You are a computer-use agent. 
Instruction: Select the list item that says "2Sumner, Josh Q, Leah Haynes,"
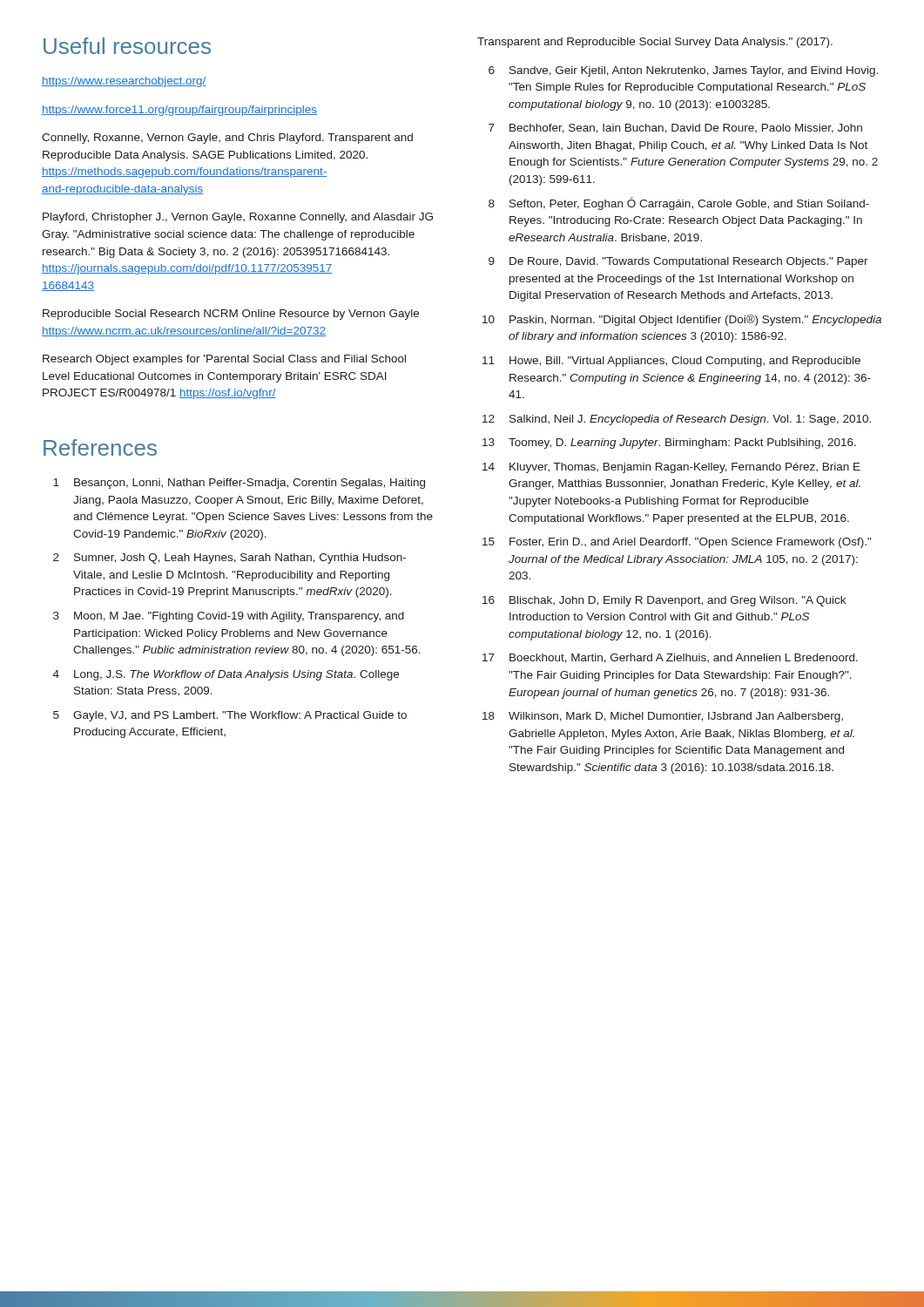pyautogui.click(x=224, y=574)
